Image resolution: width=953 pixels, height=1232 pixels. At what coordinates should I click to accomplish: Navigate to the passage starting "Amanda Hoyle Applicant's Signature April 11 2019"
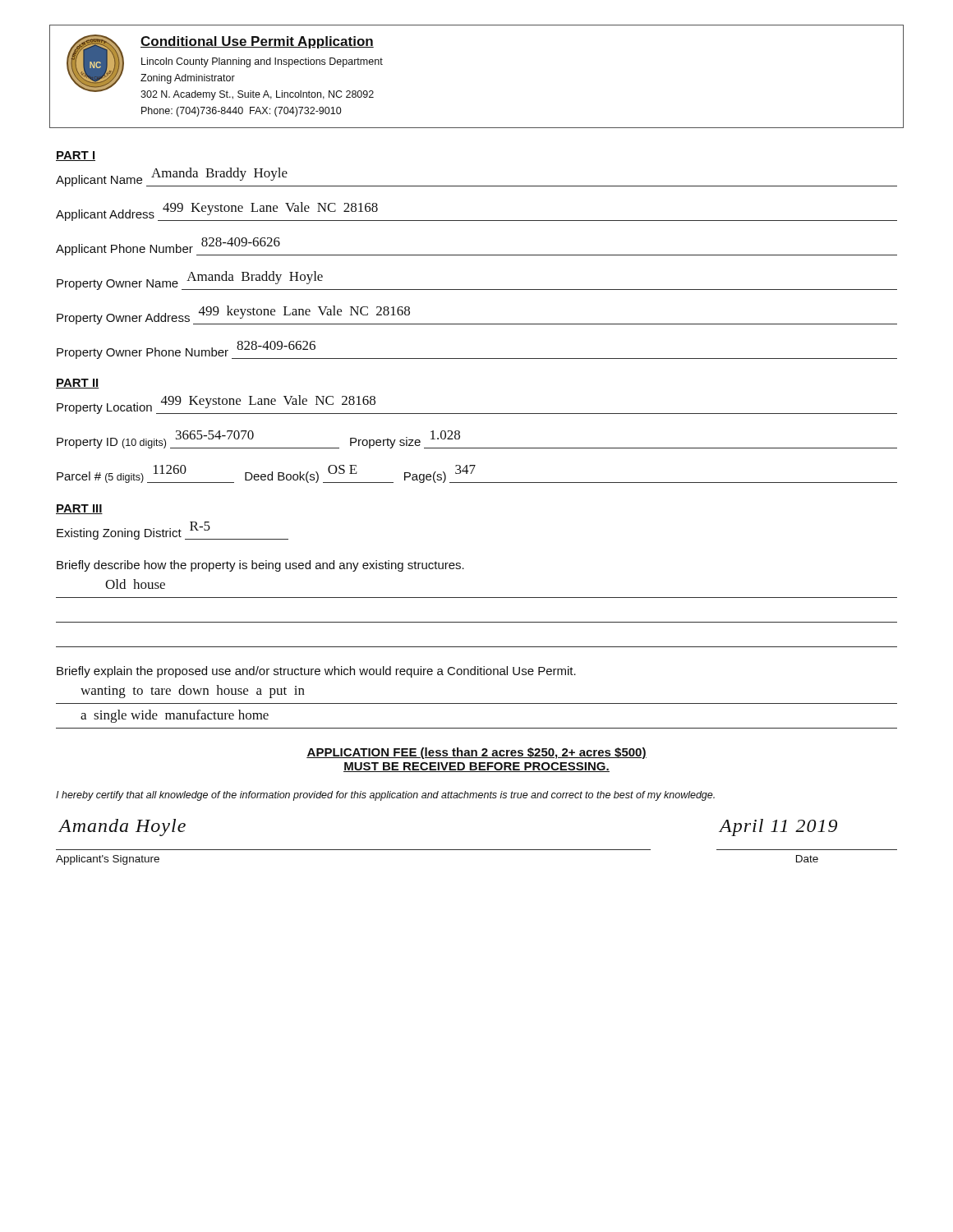pos(476,840)
